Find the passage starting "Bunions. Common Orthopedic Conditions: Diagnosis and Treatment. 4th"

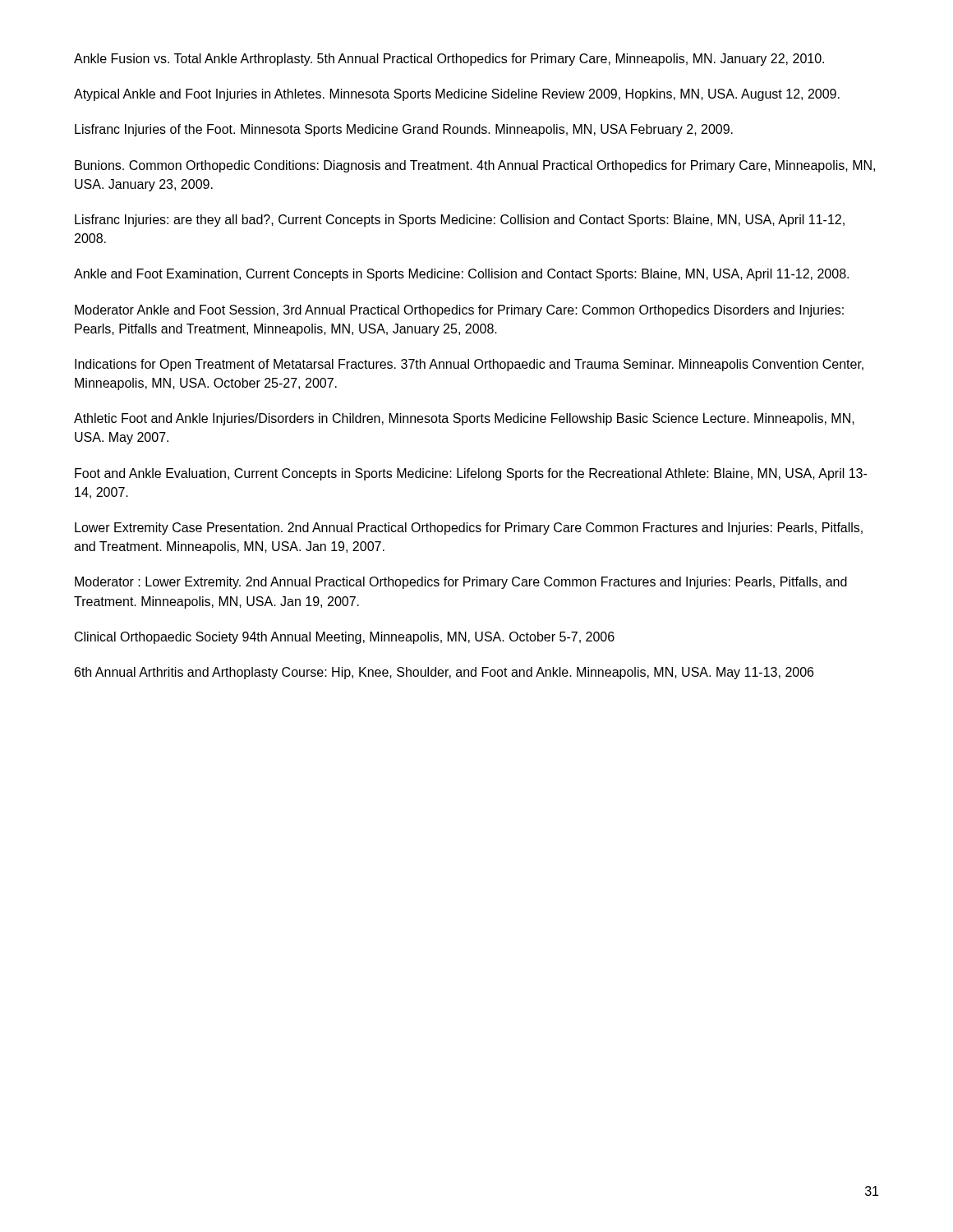click(475, 175)
